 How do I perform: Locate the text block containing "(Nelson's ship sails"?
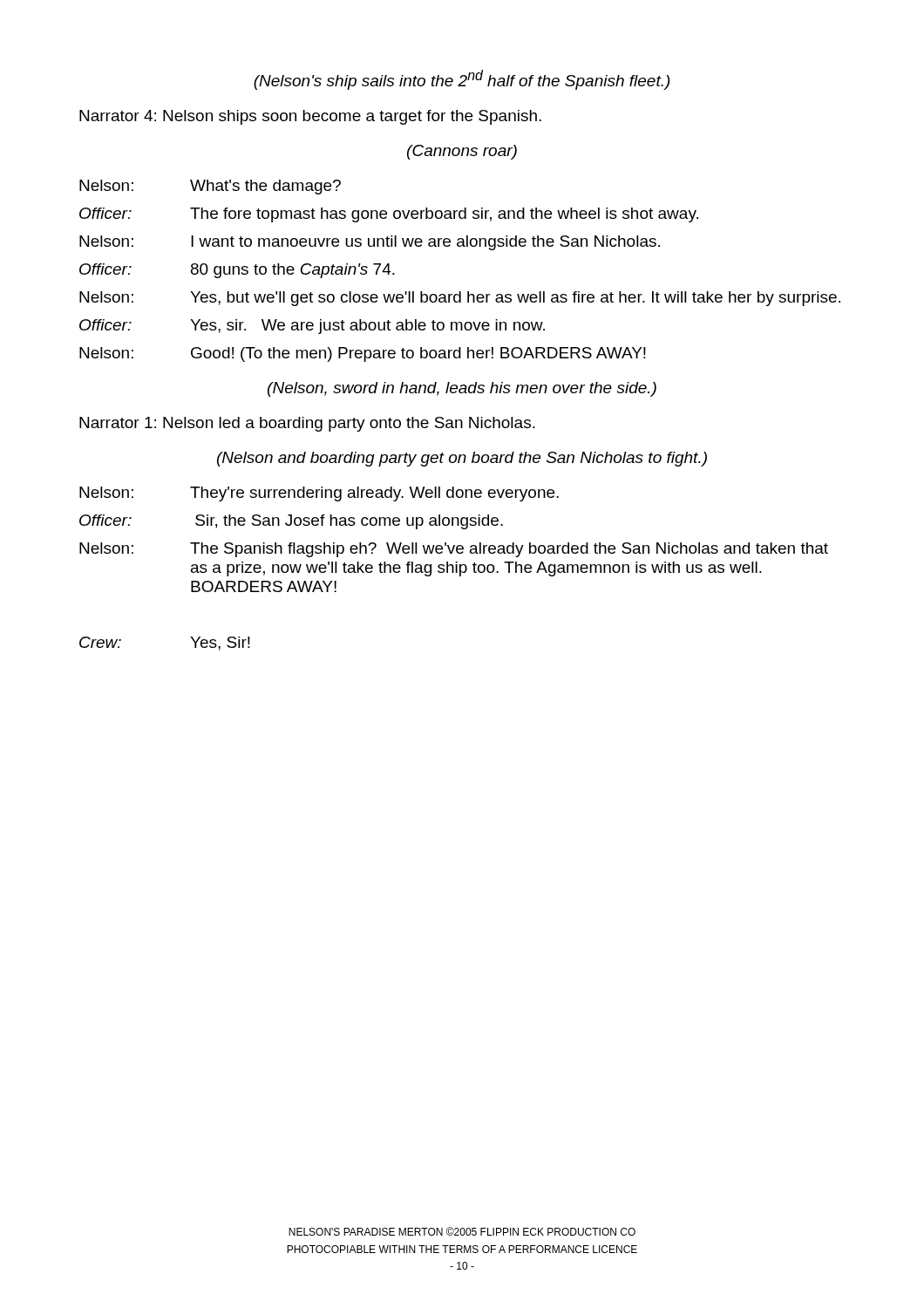[462, 79]
